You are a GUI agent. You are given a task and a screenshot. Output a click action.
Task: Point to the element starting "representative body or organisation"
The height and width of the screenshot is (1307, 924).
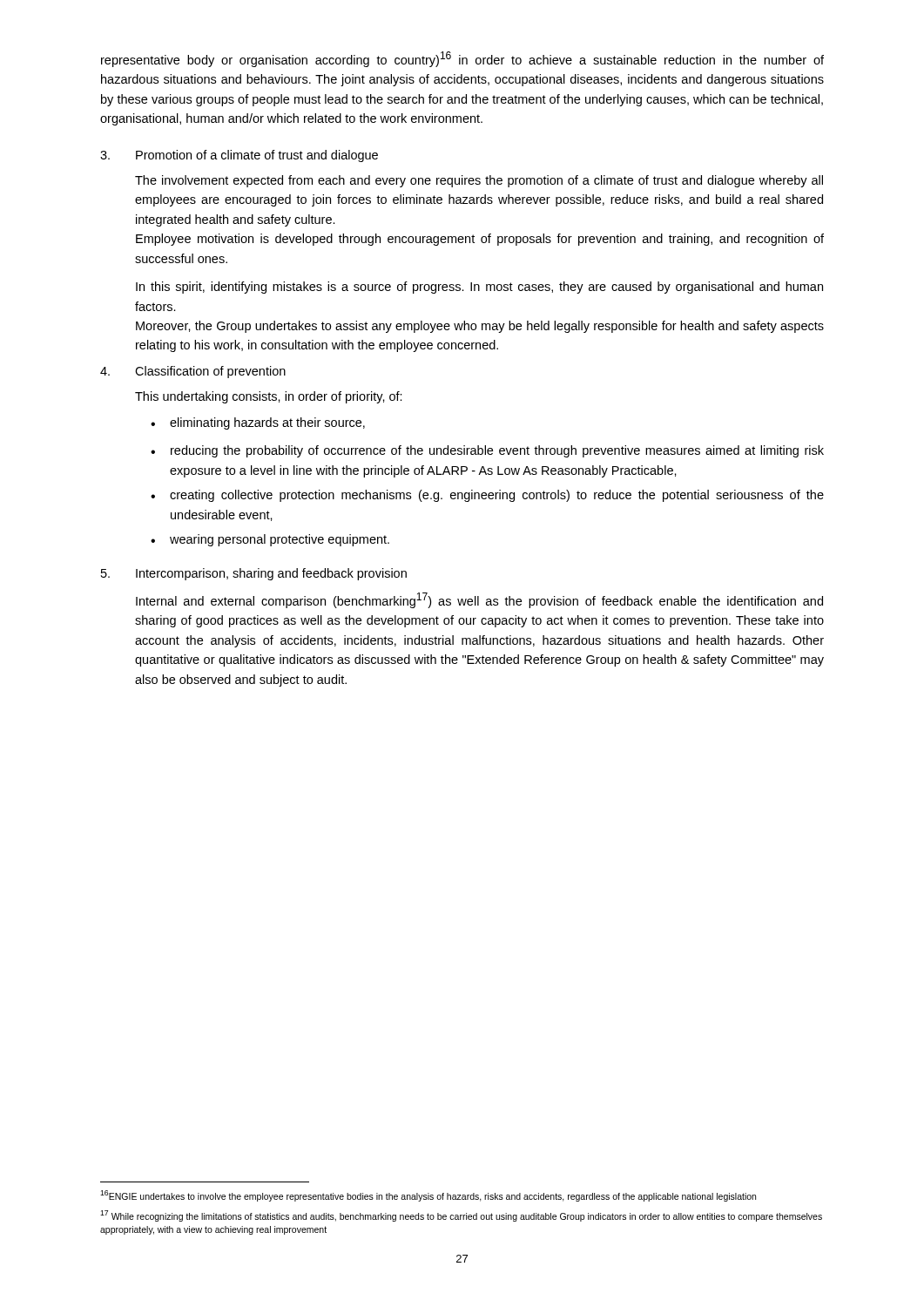[x=462, y=88]
